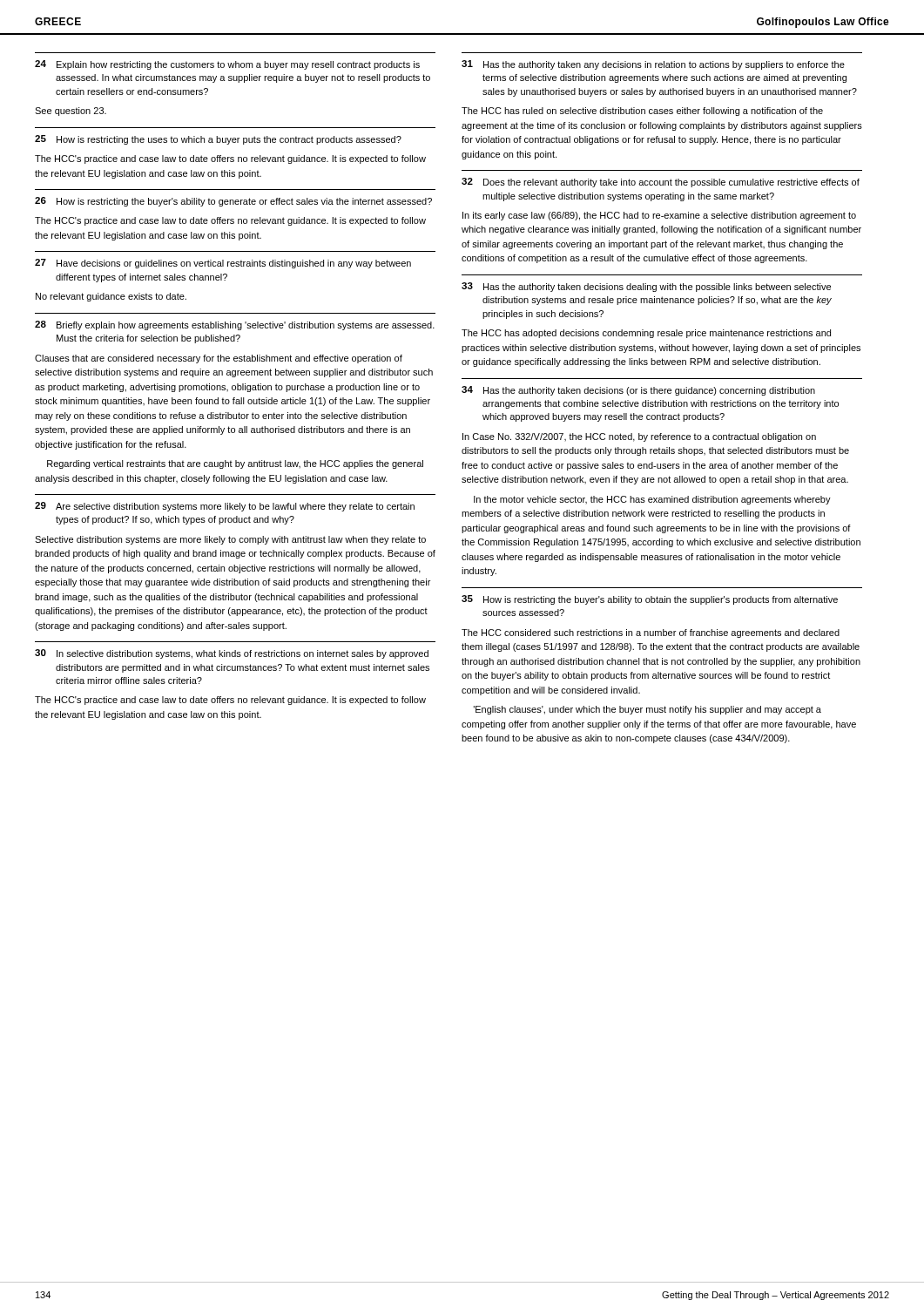Point to the text block starting "25 How is restricting the uses to which"
This screenshot has height=1307, width=924.
218,140
